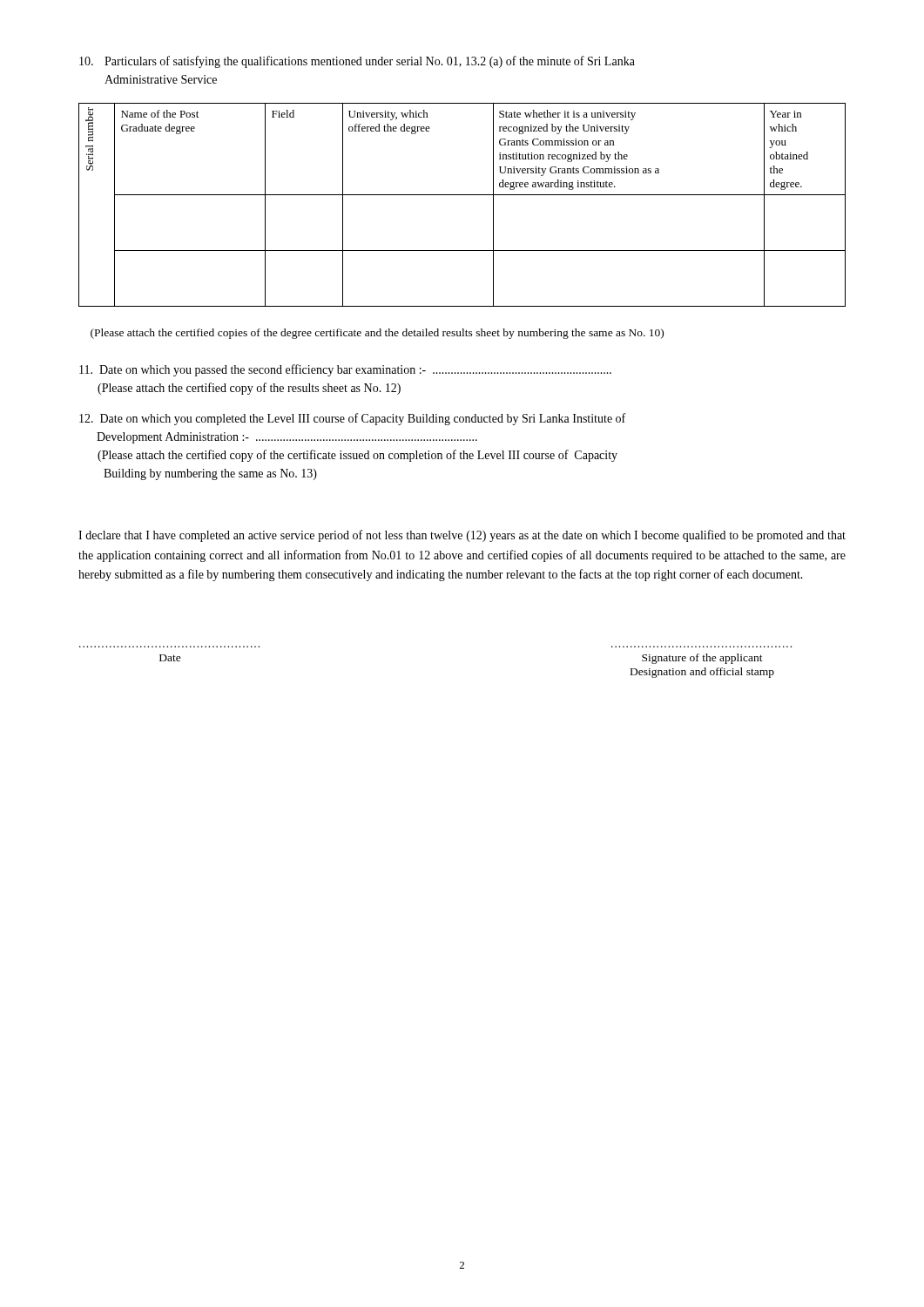Find the text block with the text "................................................ Signature of the applicant"
Screen dimensions: 1307x924
[702, 658]
